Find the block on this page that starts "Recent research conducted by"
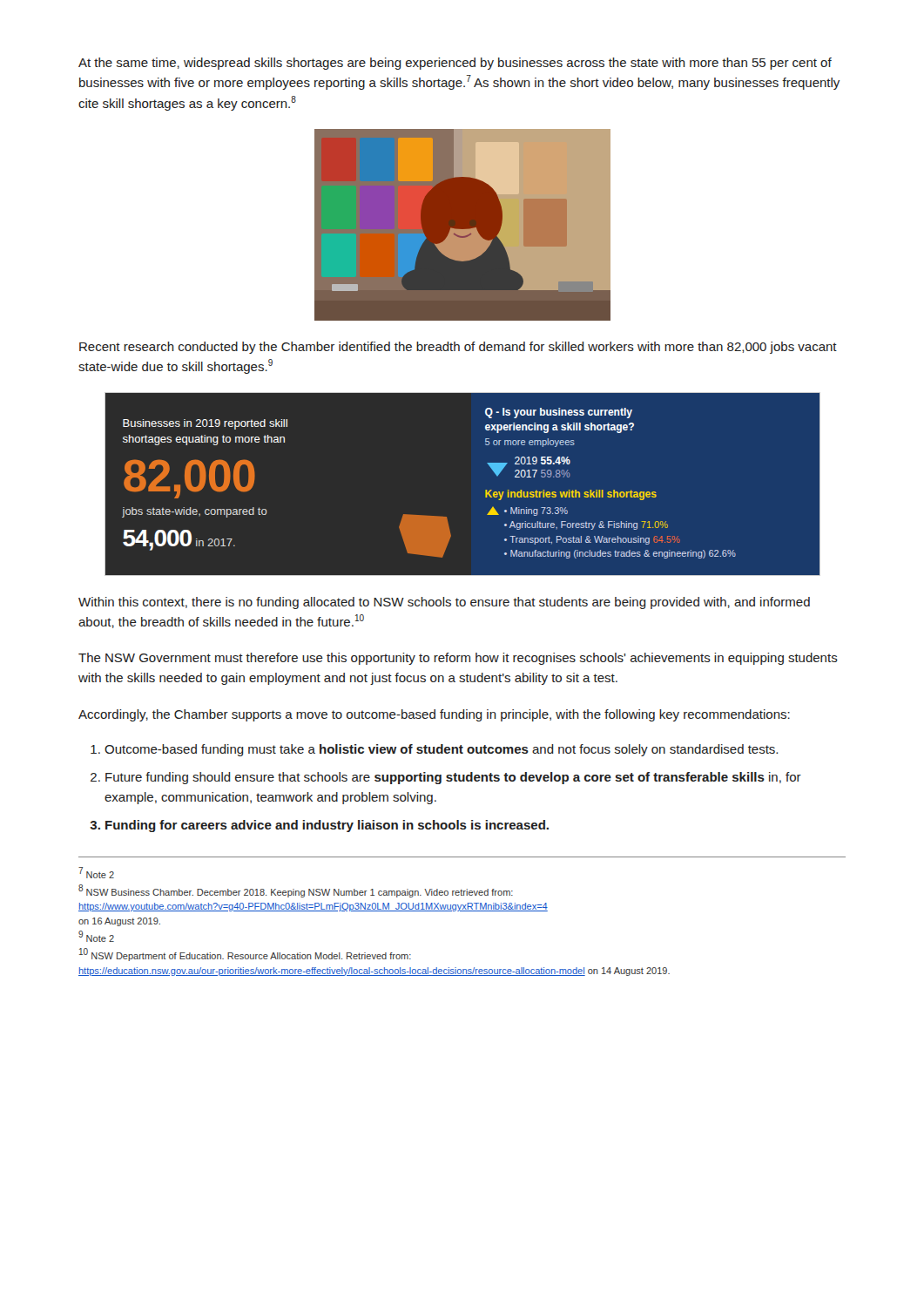 pyautogui.click(x=457, y=356)
